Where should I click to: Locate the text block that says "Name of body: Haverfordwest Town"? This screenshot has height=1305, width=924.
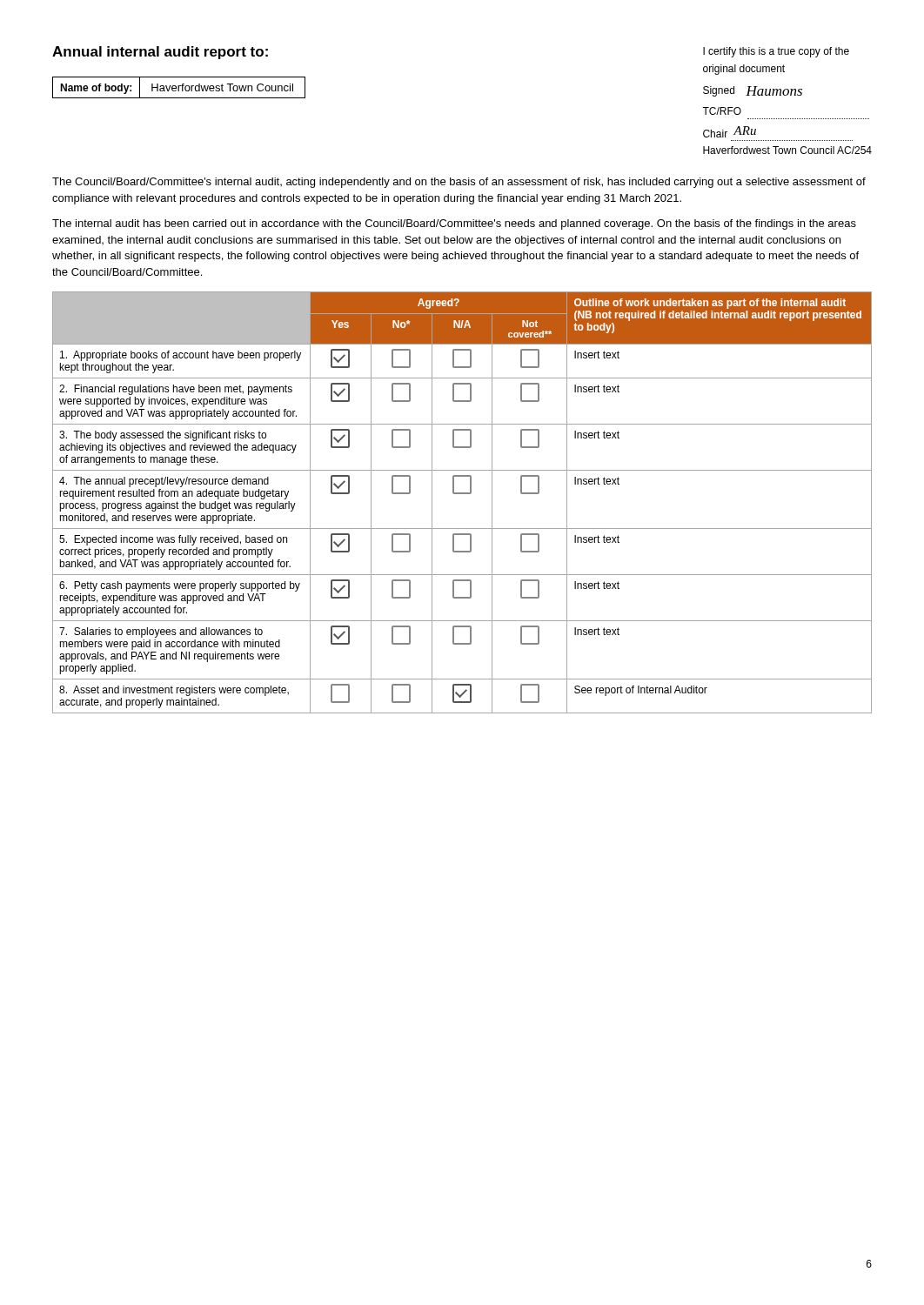coord(179,87)
